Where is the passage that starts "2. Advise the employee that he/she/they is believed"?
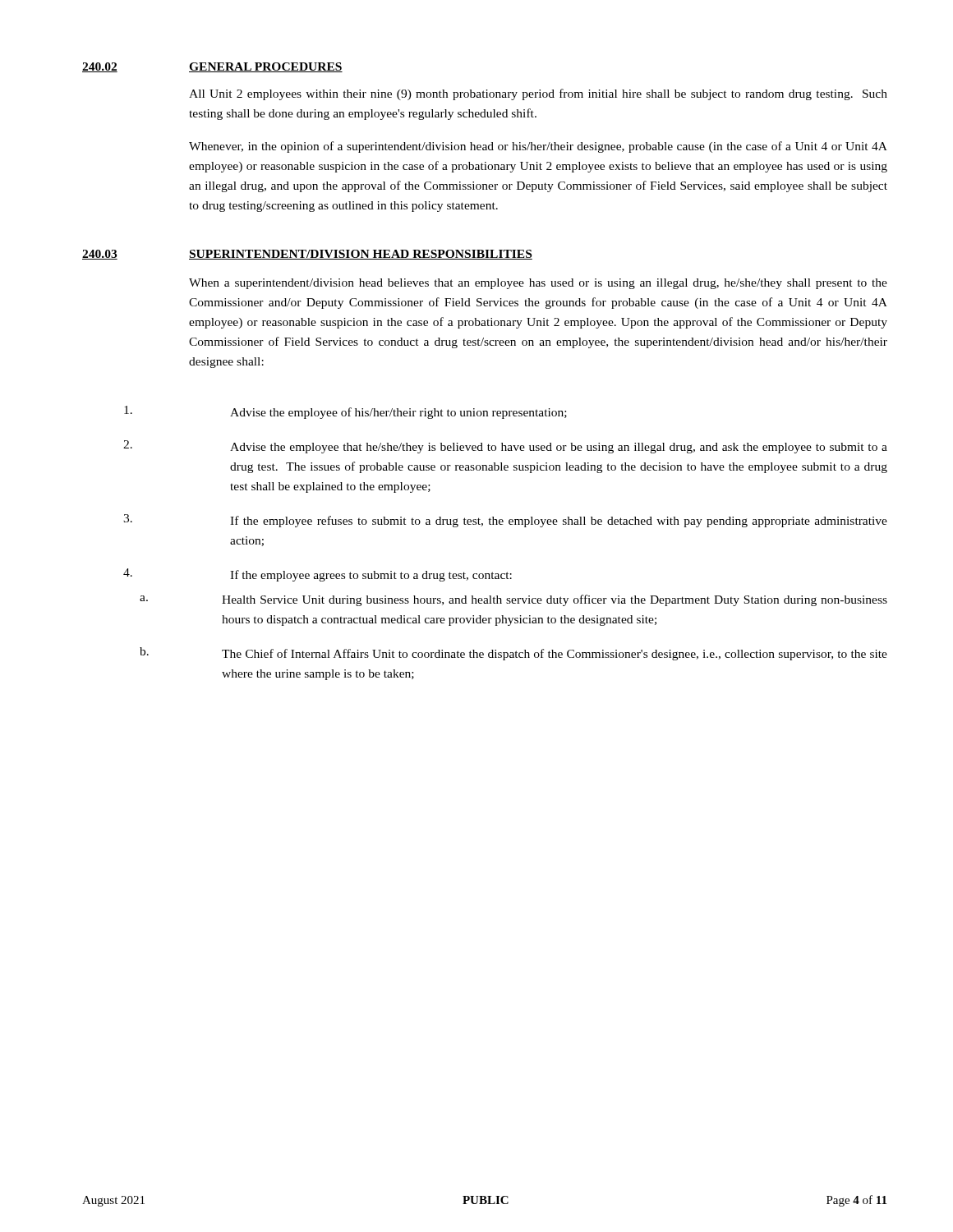Viewport: 953px width, 1232px height. (485, 467)
